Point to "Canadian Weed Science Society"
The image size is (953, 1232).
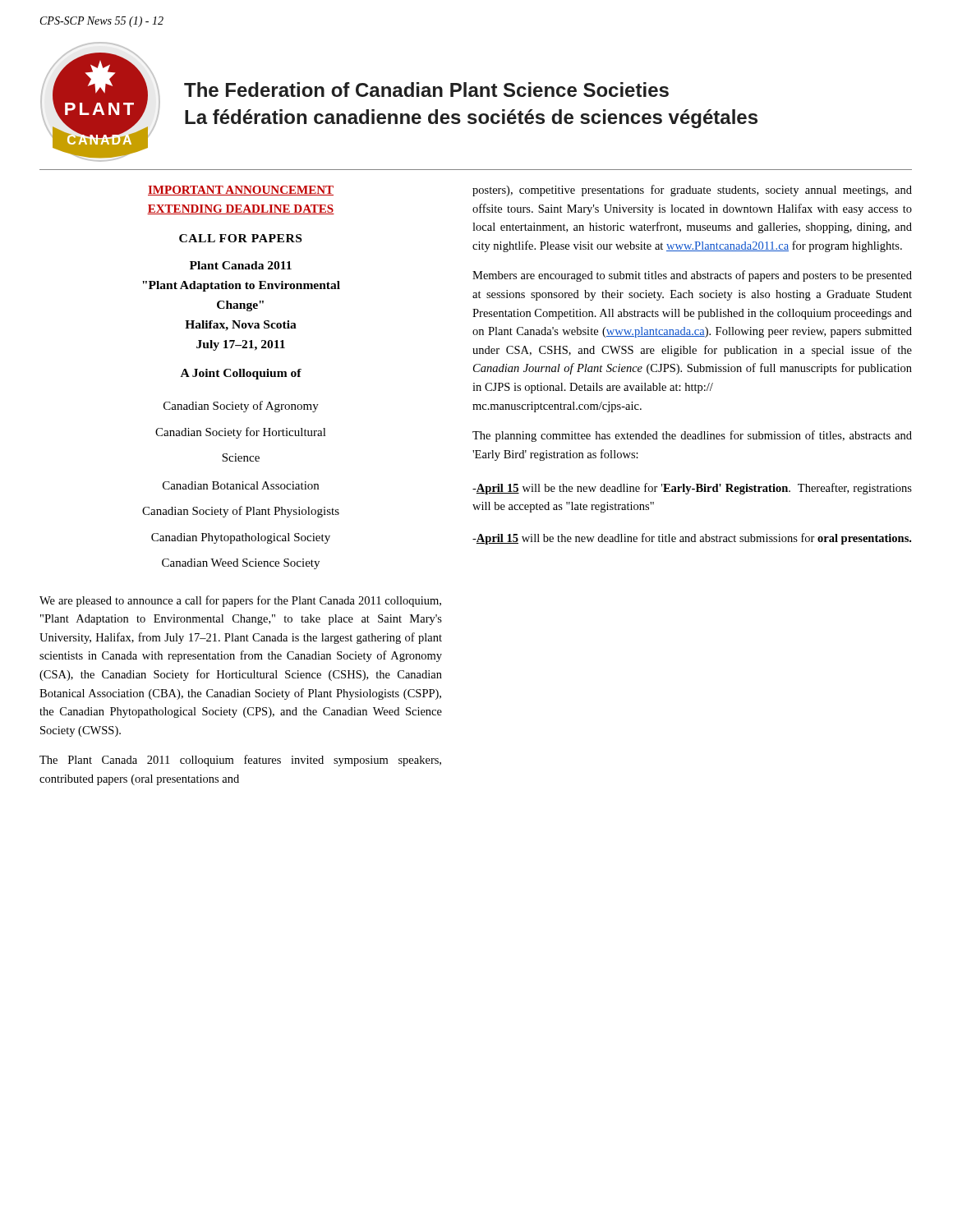241,563
